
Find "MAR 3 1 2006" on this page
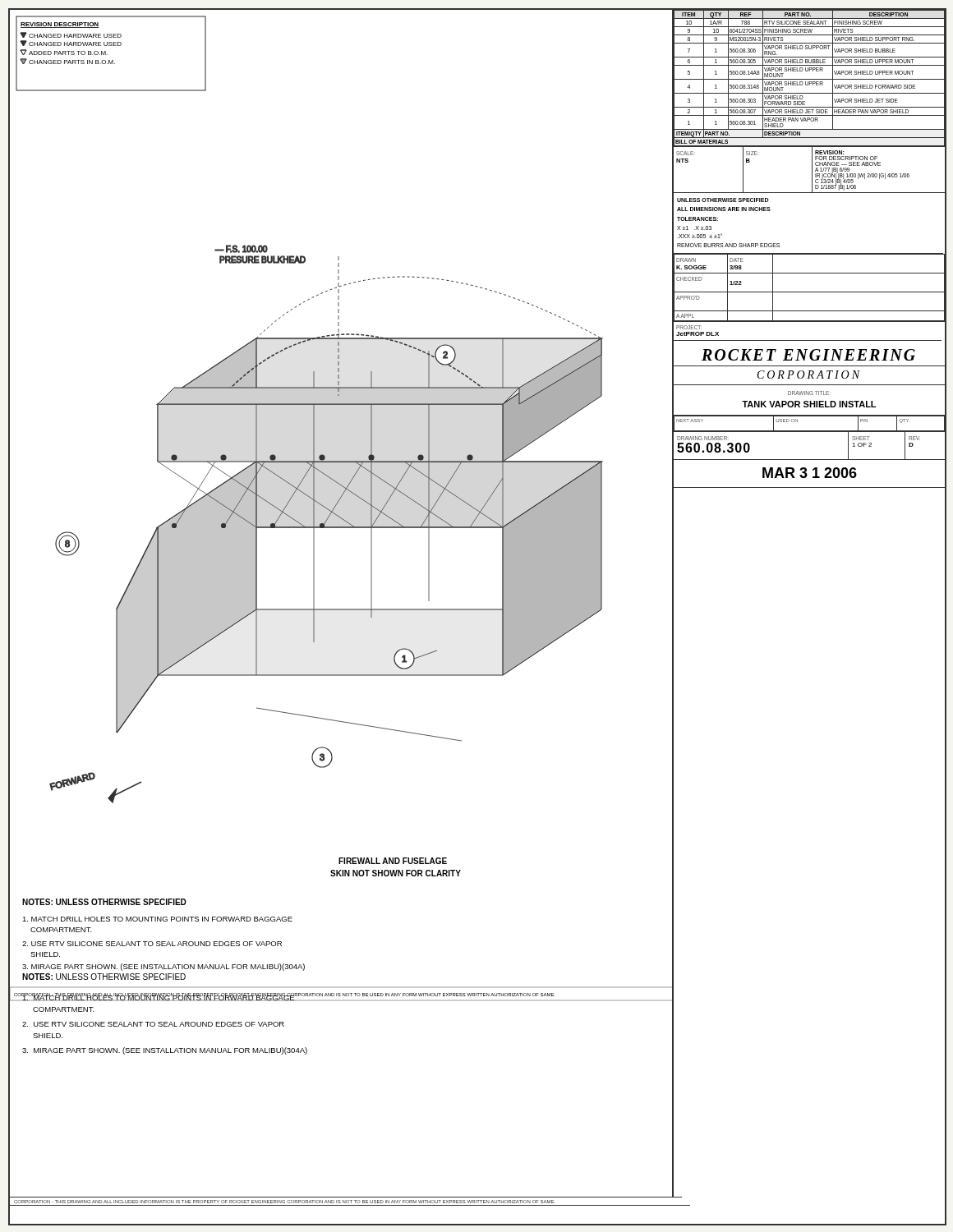coord(809,473)
